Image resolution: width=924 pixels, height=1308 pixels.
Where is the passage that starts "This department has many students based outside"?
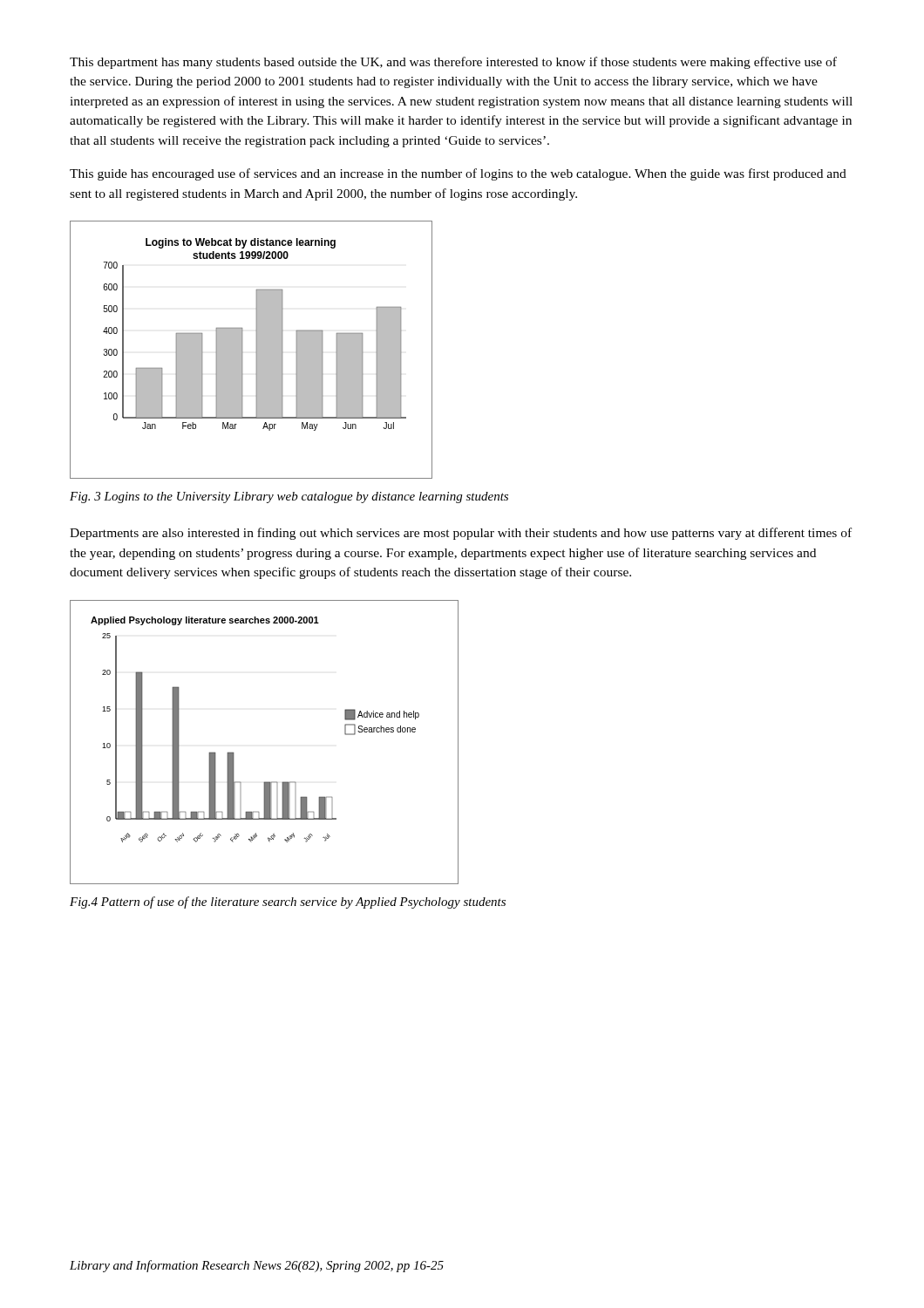tap(461, 101)
